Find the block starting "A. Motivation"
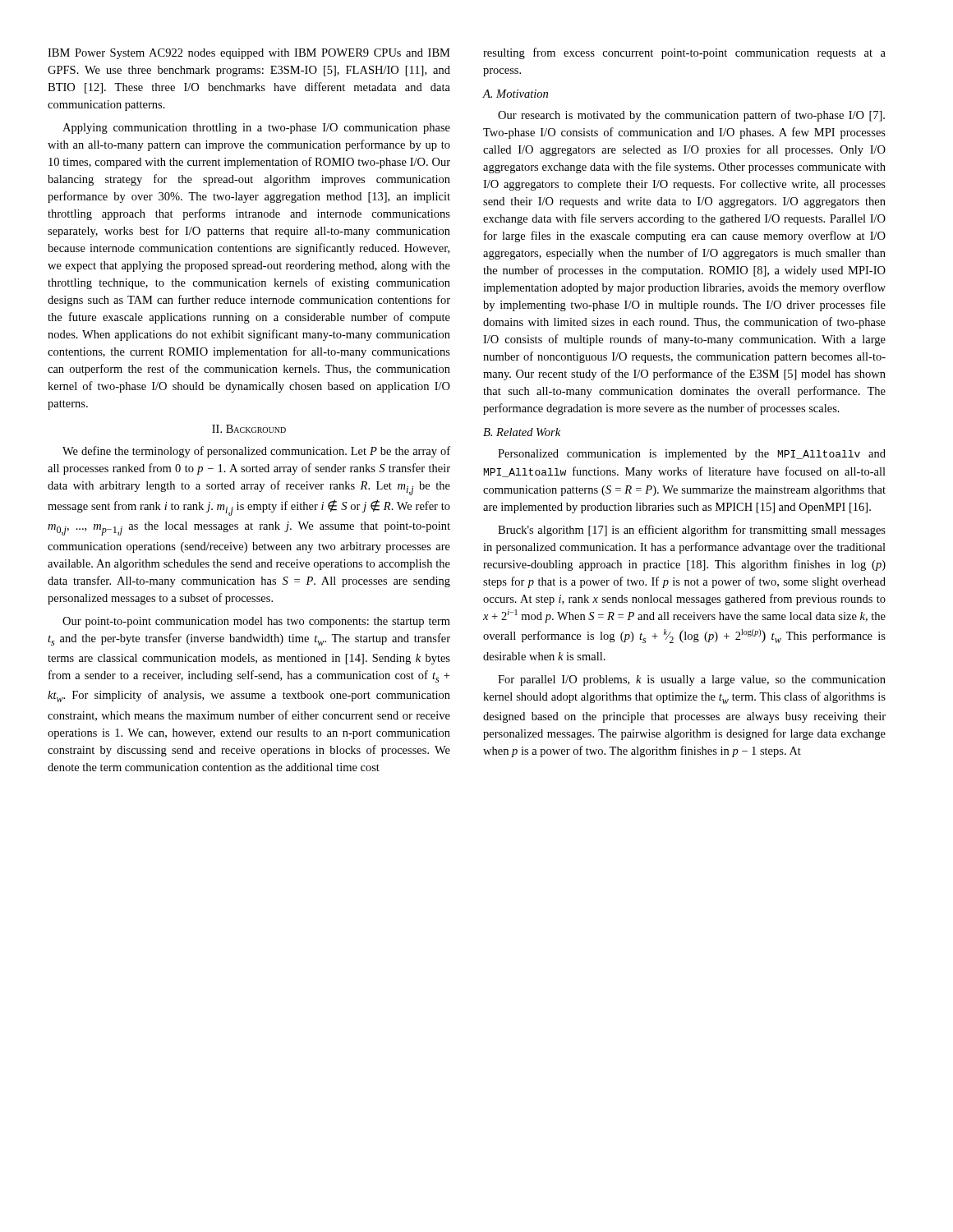 (516, 94)
